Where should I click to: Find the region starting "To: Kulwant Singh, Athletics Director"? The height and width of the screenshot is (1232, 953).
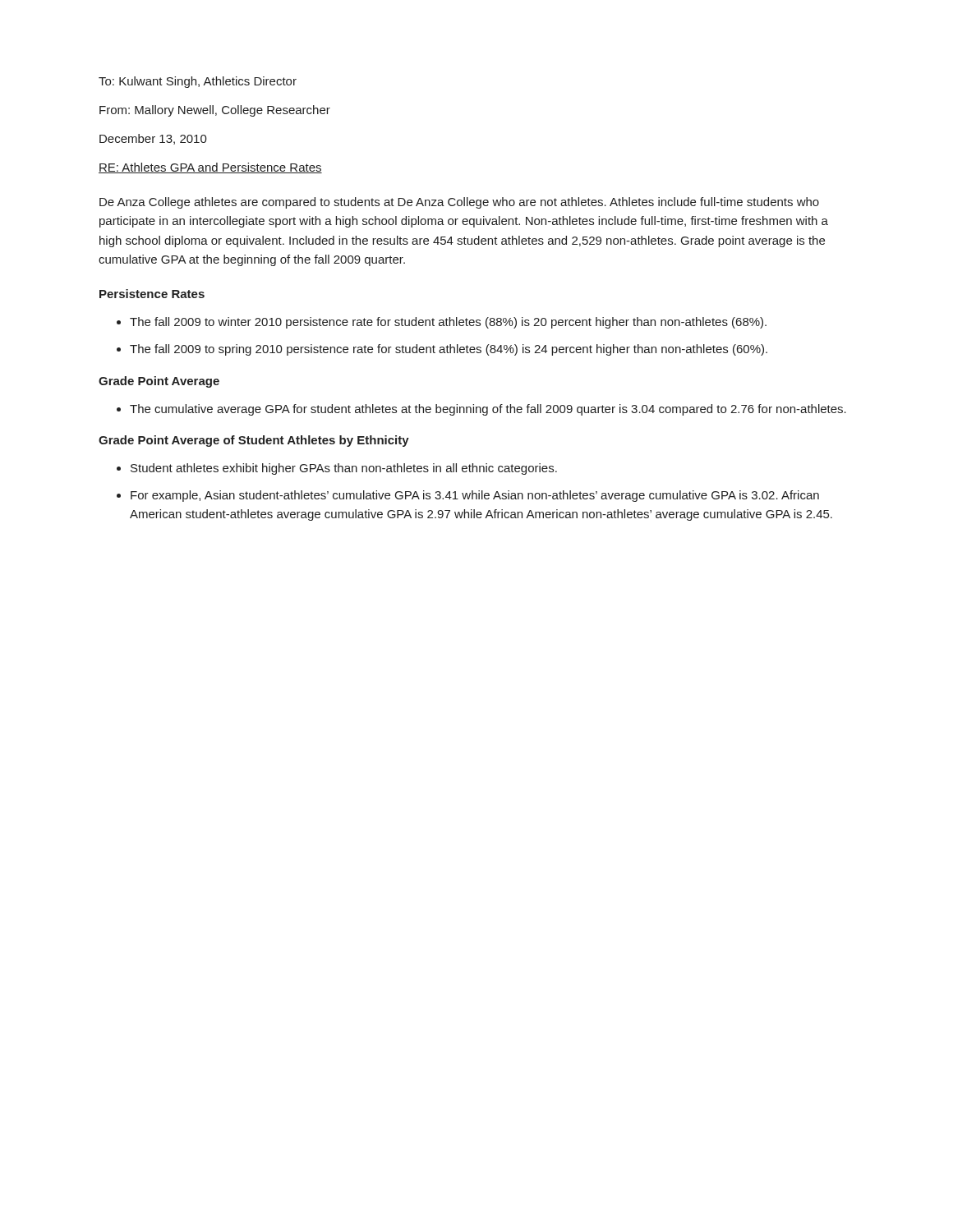tap(198, 81)
